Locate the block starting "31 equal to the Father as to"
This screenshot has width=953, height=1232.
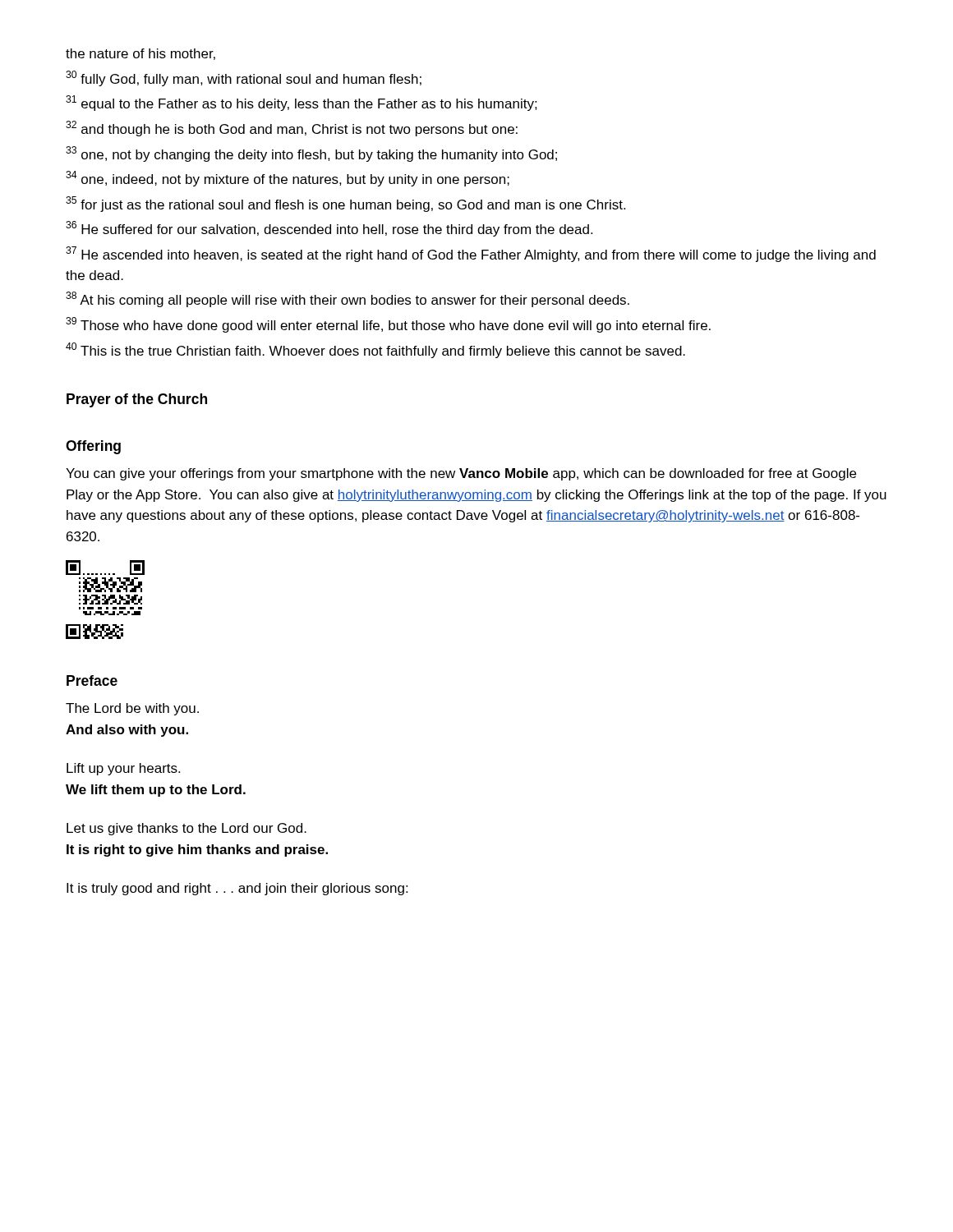(302, 103)
